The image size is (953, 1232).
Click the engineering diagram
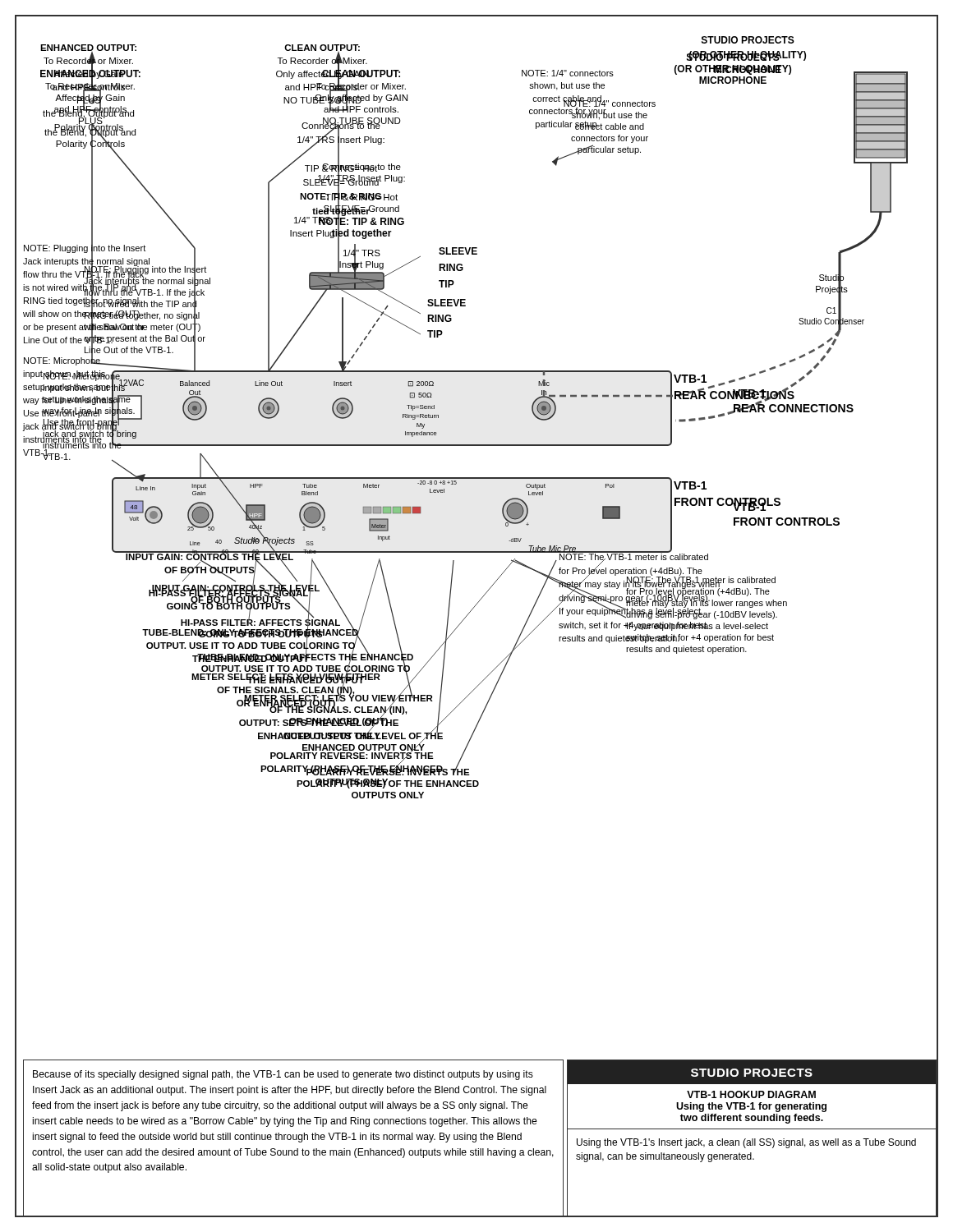(476, 538)
